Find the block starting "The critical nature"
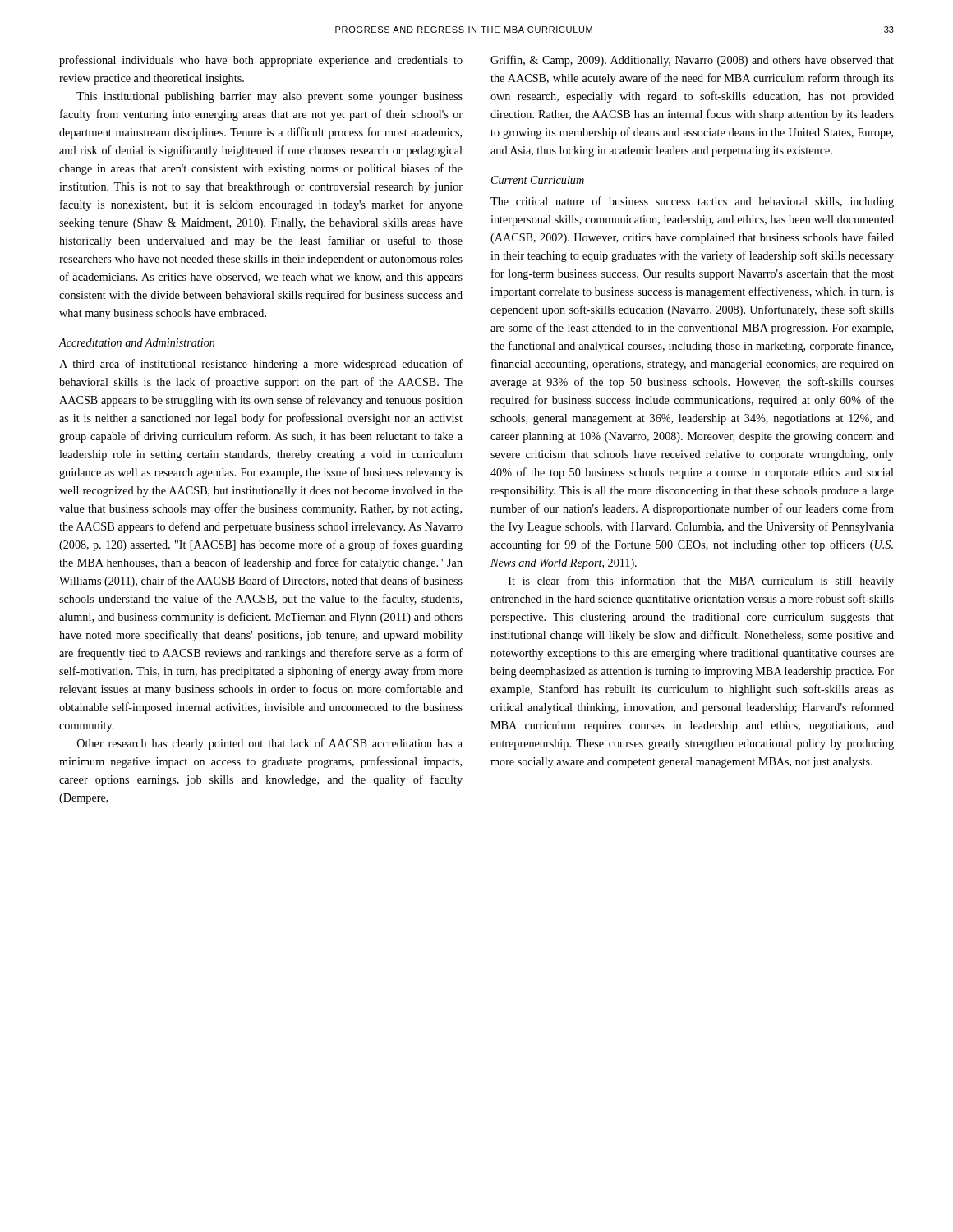Image resolution: width=953 pixels, height=1232 pixels. point(692,481)
